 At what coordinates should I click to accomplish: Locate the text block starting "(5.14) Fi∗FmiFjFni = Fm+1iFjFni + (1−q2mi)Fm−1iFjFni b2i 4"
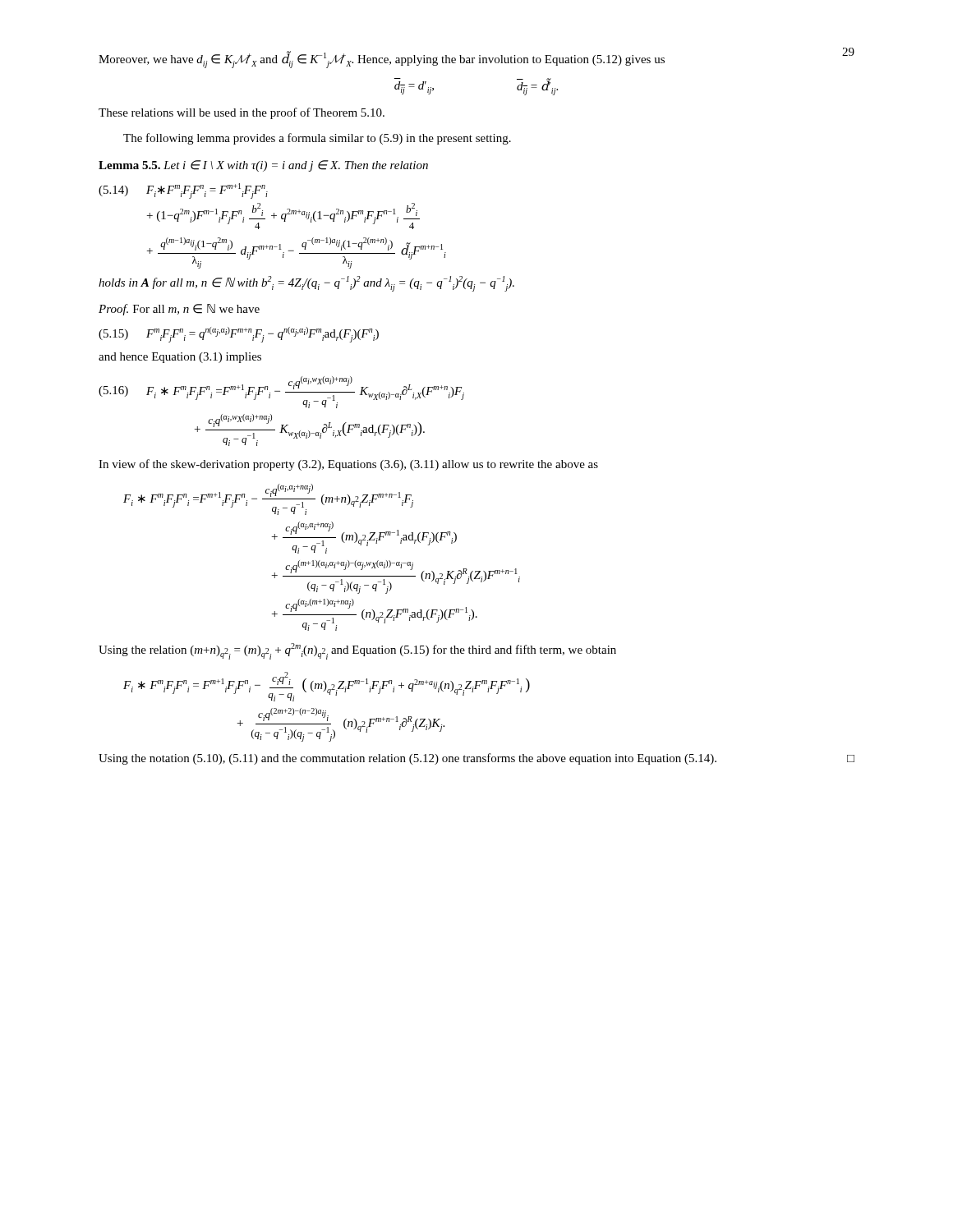click(x=183, y=191)
